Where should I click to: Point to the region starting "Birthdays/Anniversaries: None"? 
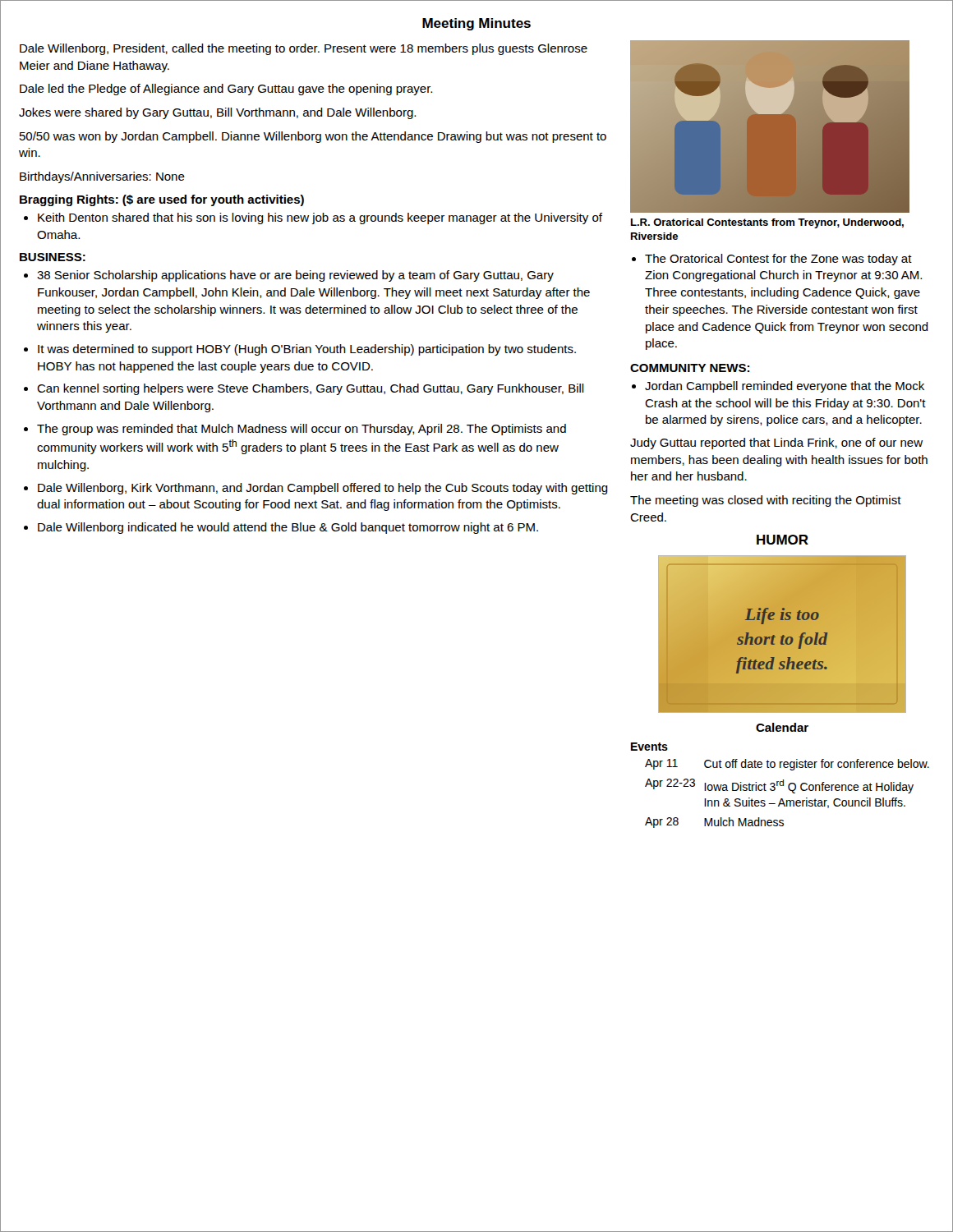point(102,177)
